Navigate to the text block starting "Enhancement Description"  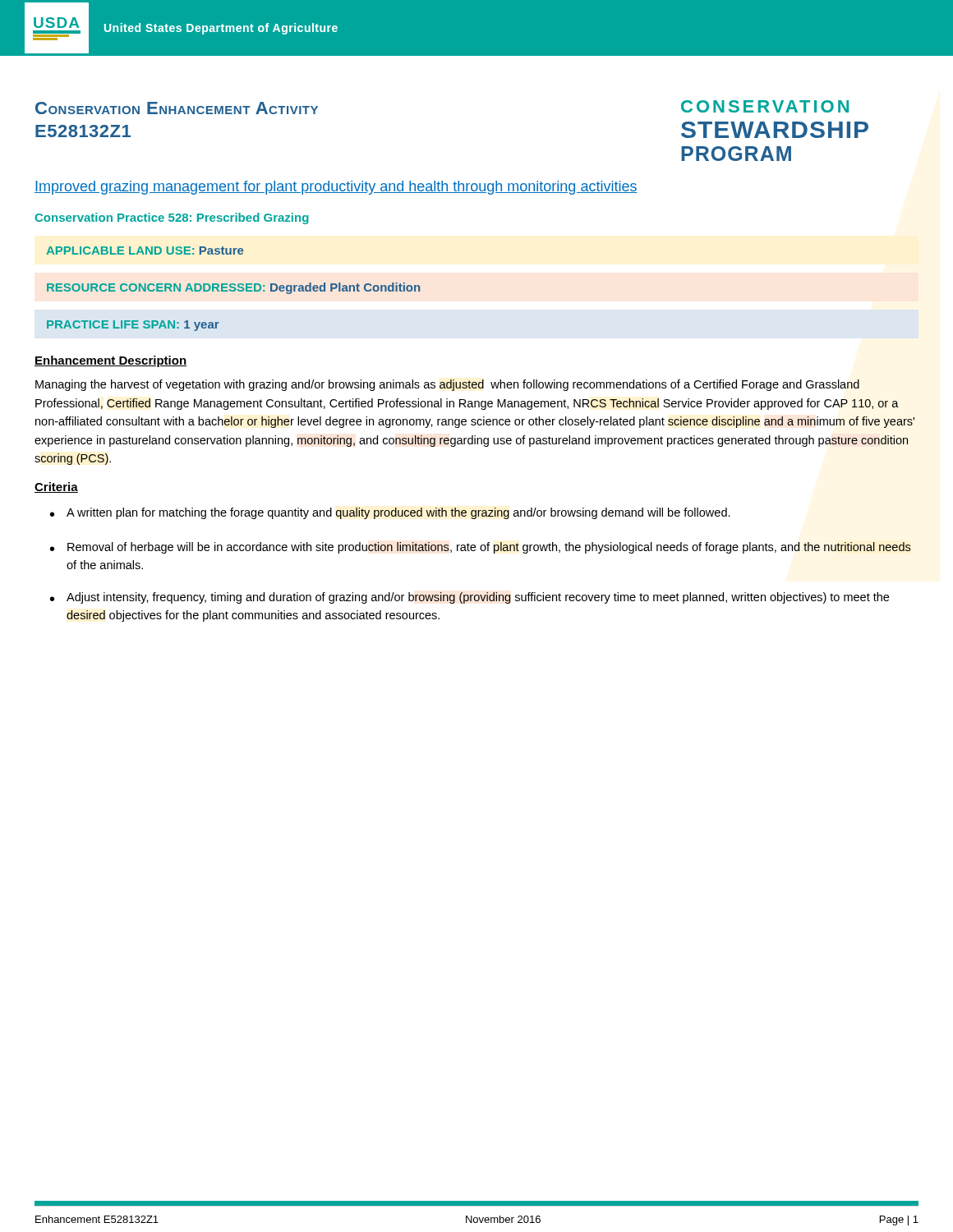click(x=111, y=360)
